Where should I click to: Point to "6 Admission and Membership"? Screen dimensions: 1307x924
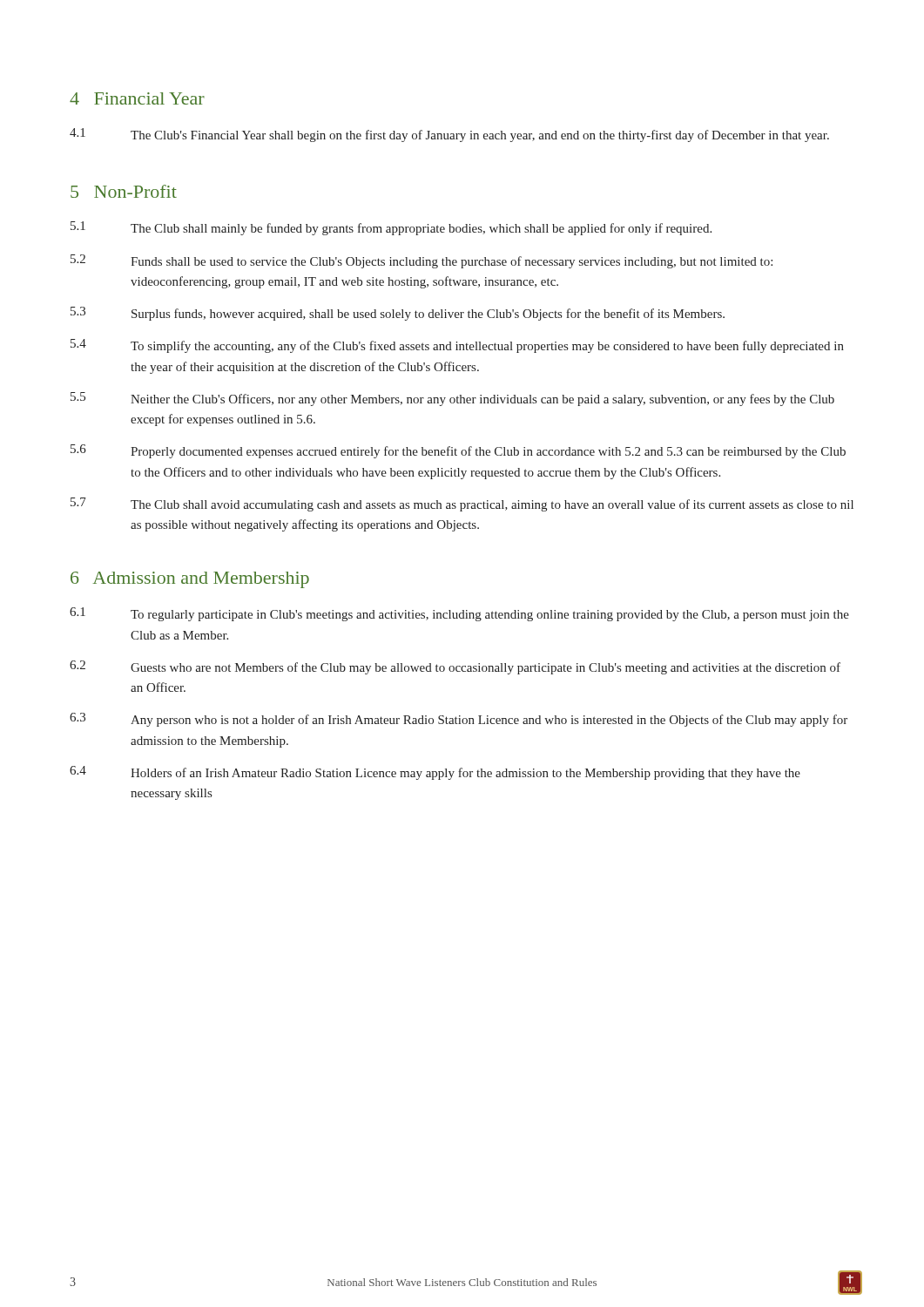tap(190, 580)
